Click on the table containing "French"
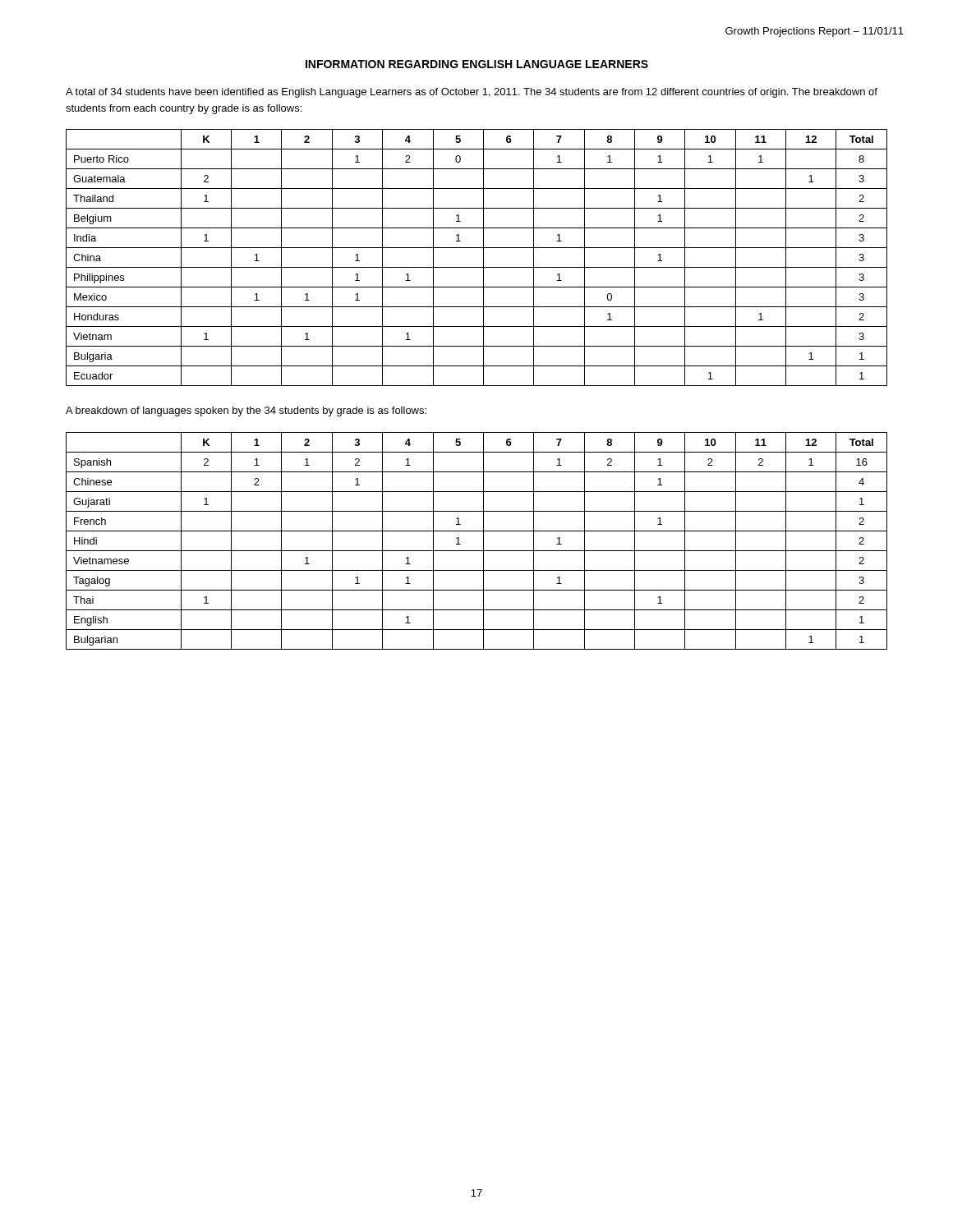The height and width of the screenshot is (1232, 953). [476, 540]
